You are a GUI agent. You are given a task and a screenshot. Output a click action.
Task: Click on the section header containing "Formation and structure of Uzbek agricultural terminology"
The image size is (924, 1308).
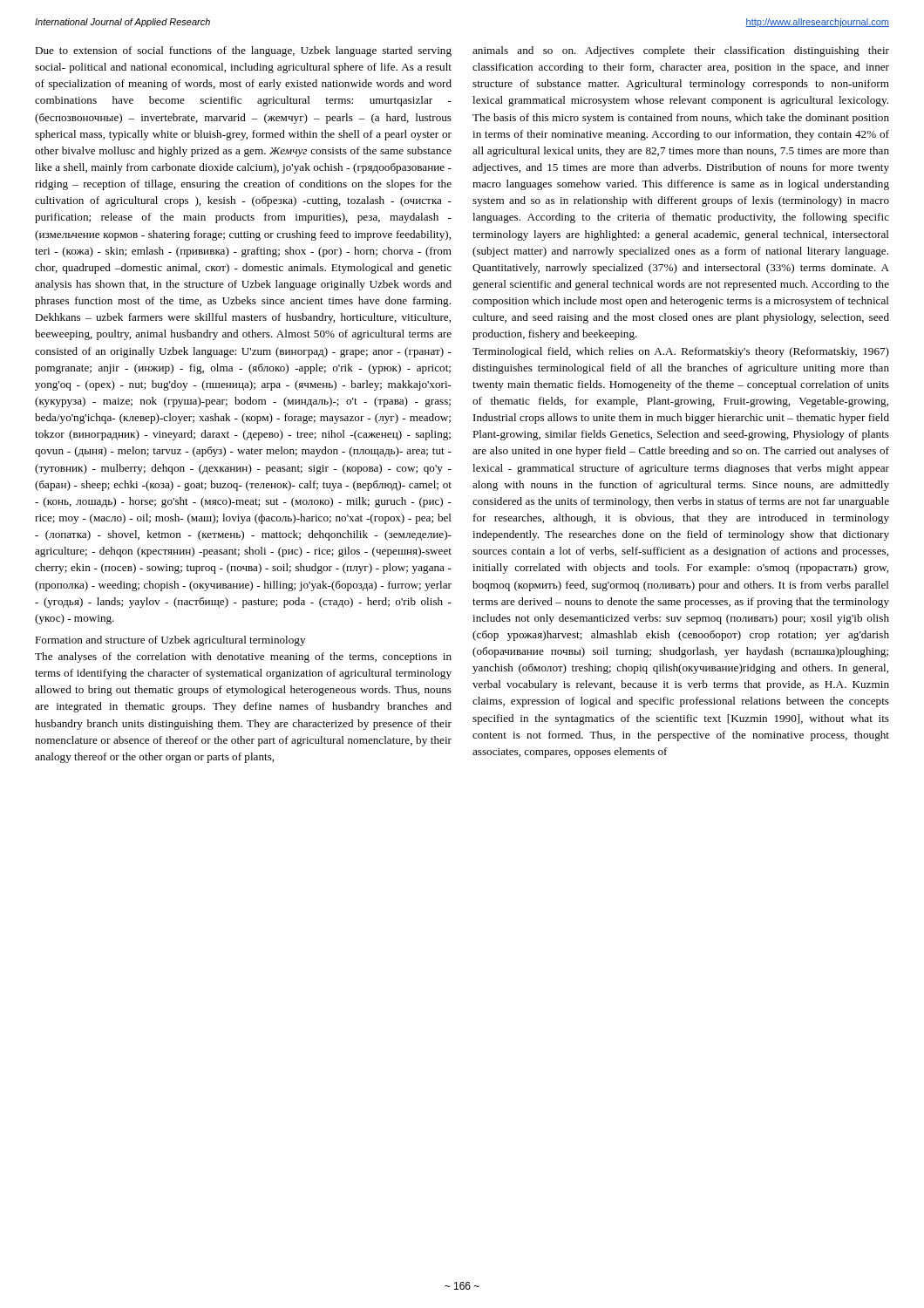(170, 639)
